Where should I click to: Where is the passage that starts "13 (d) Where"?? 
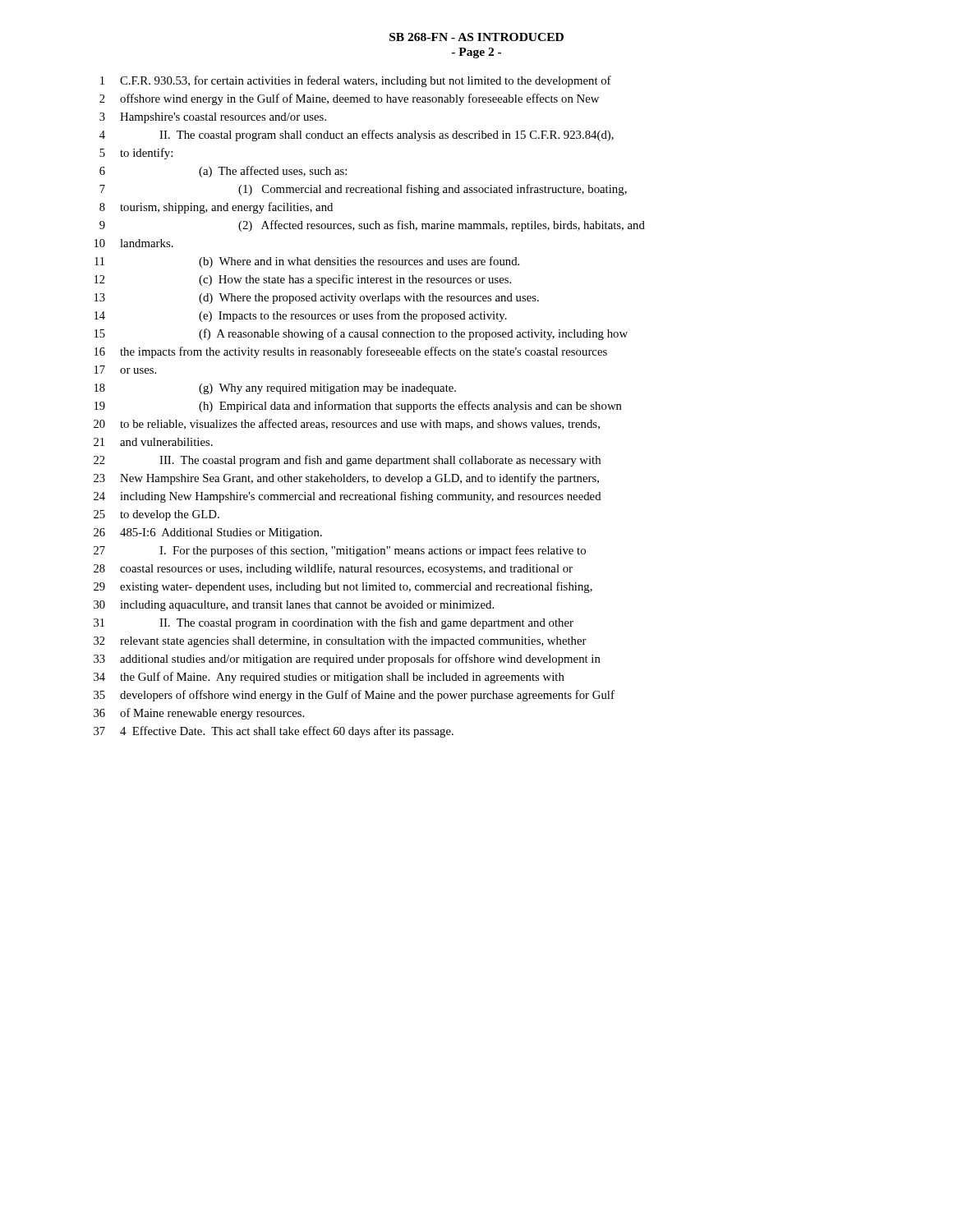476,298
